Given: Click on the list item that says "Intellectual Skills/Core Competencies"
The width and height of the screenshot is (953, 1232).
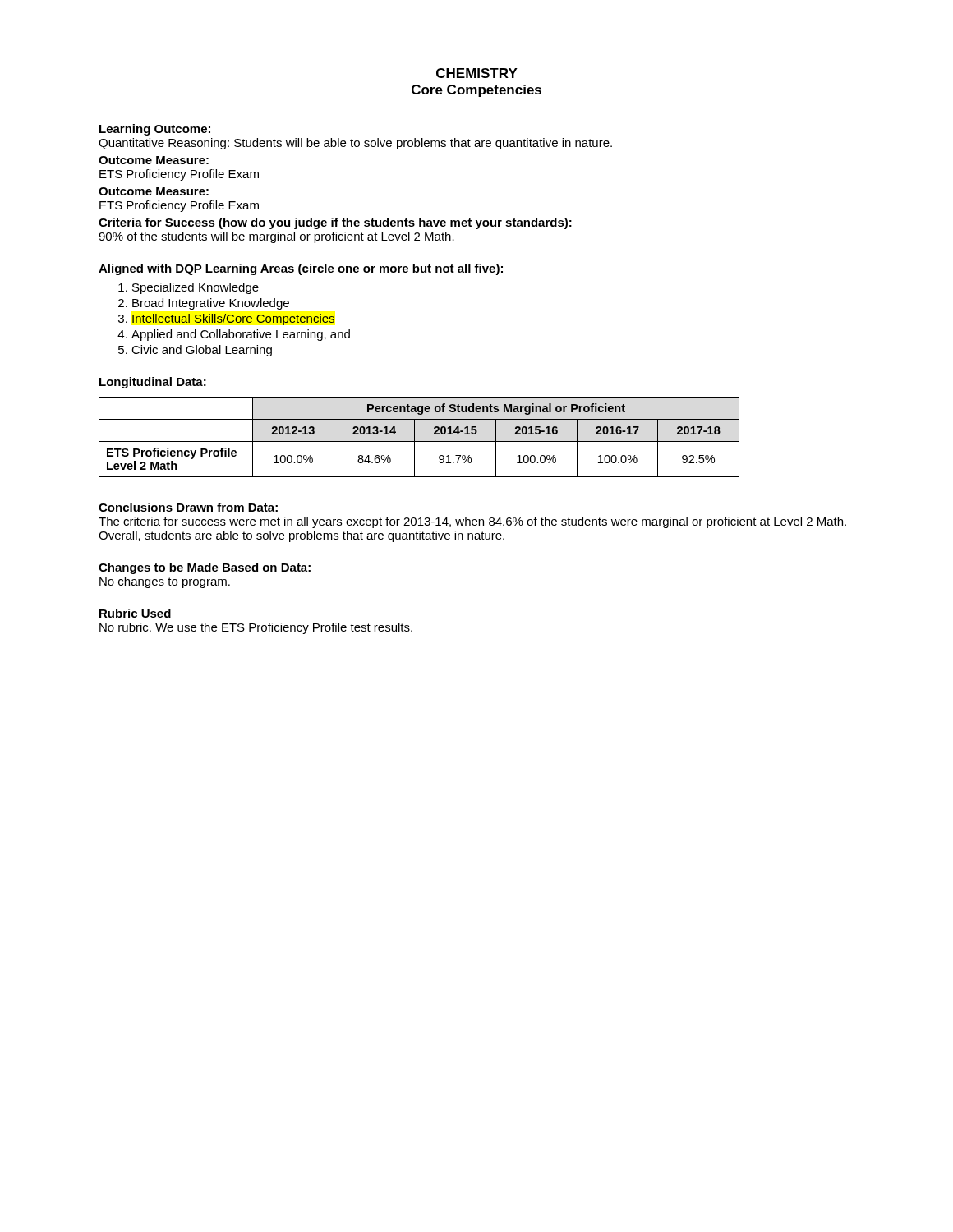Looking at the screenshot, I should tap(233, 318).
